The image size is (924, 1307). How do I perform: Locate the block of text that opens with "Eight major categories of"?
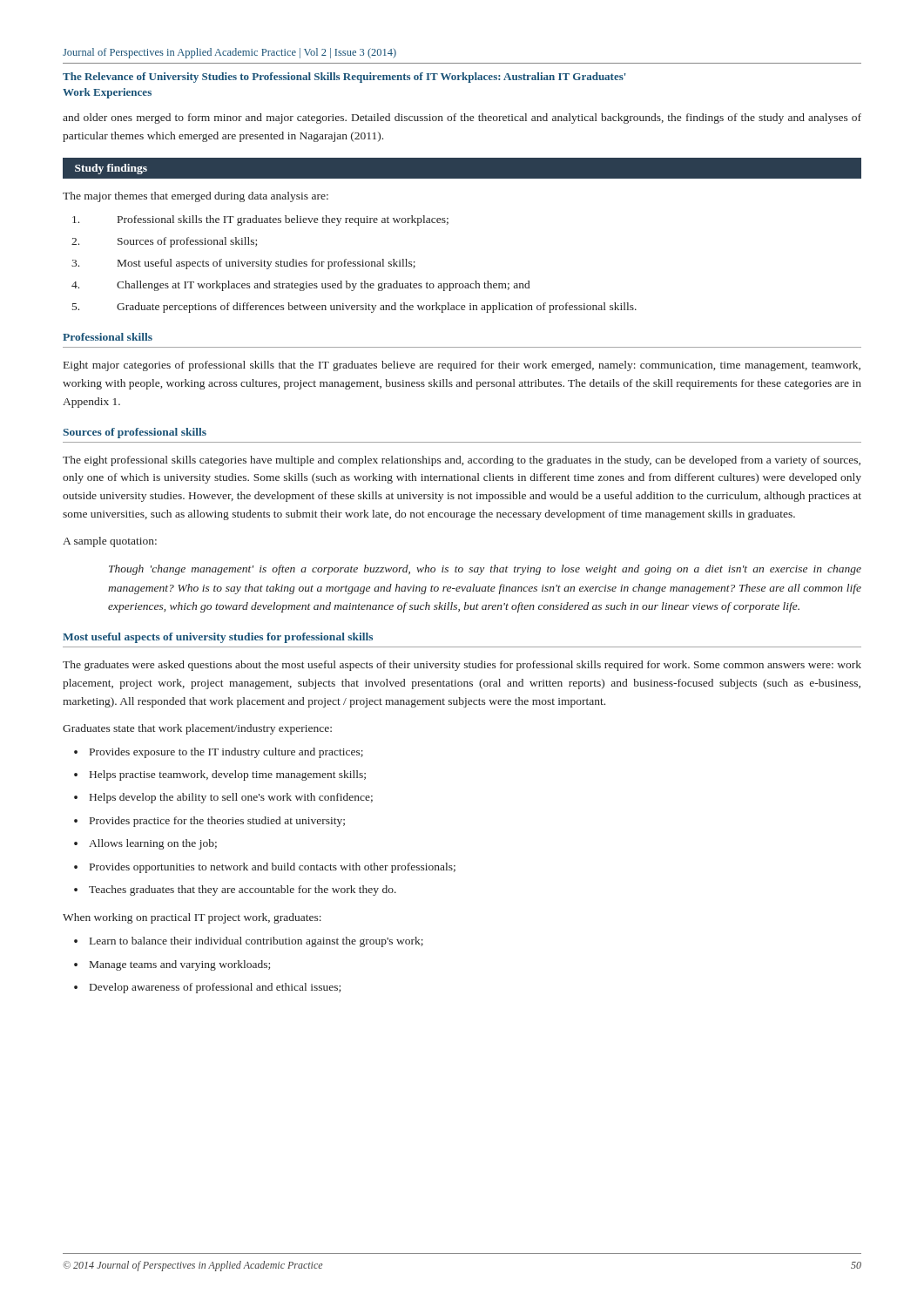click(462, 383)
